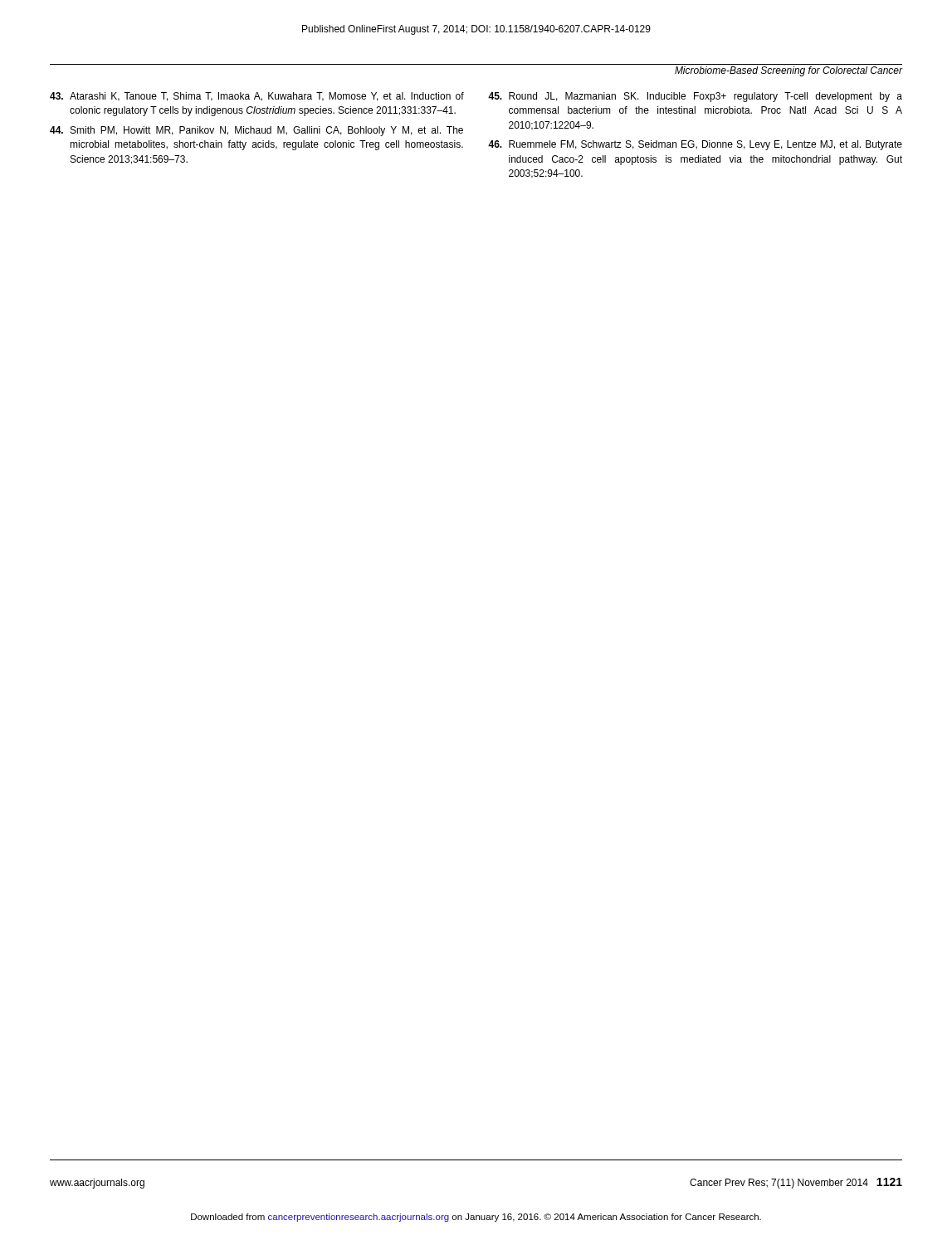Find the region starting "46. Ruemmele FM, Schwartz S, Seidman EG, Dionne"
The height and width of the screenshot is (1245, 952).
point(695,160)
